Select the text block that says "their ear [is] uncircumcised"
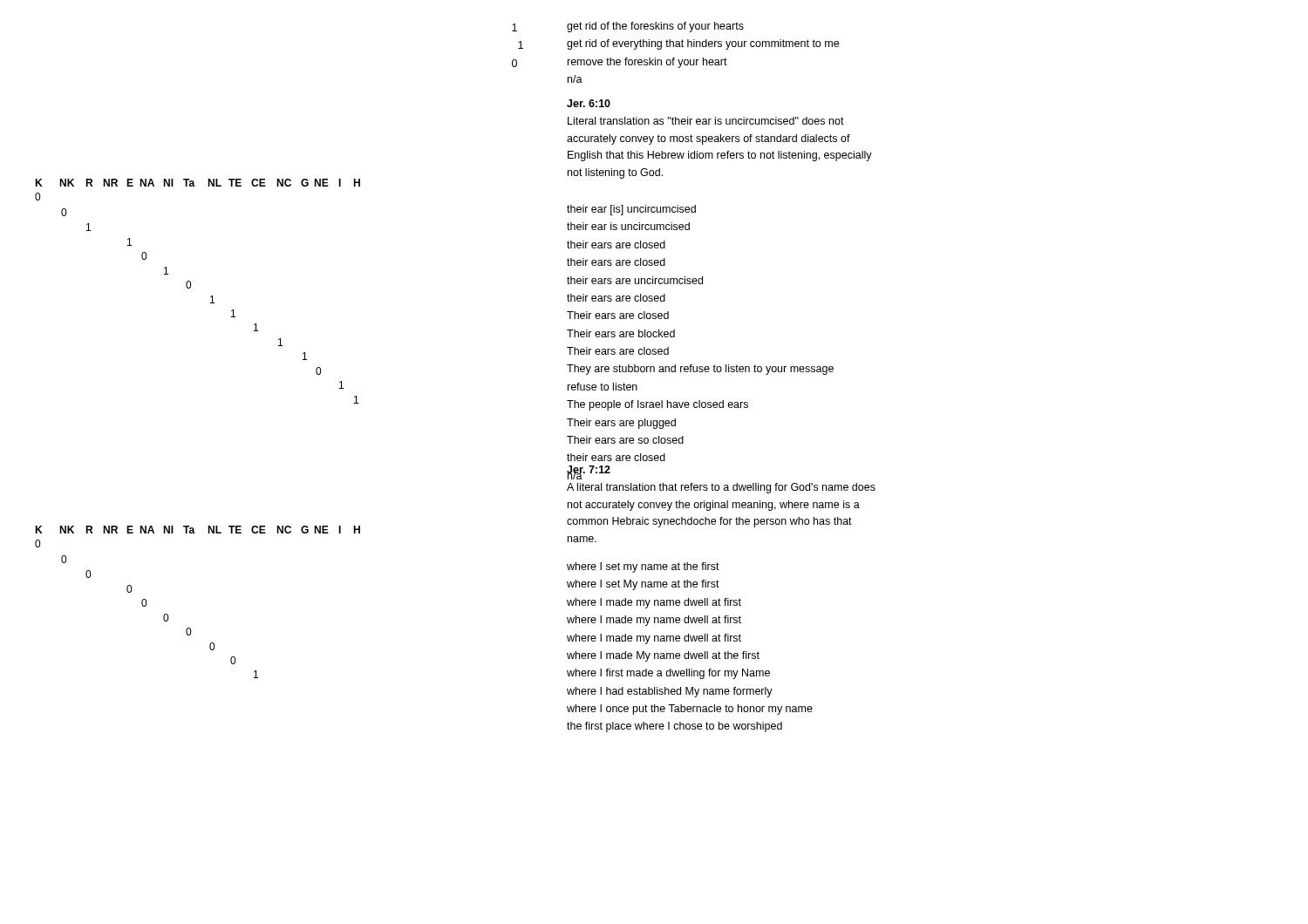The height and width of the screenshot is (924, 1308). pos(631,210)
